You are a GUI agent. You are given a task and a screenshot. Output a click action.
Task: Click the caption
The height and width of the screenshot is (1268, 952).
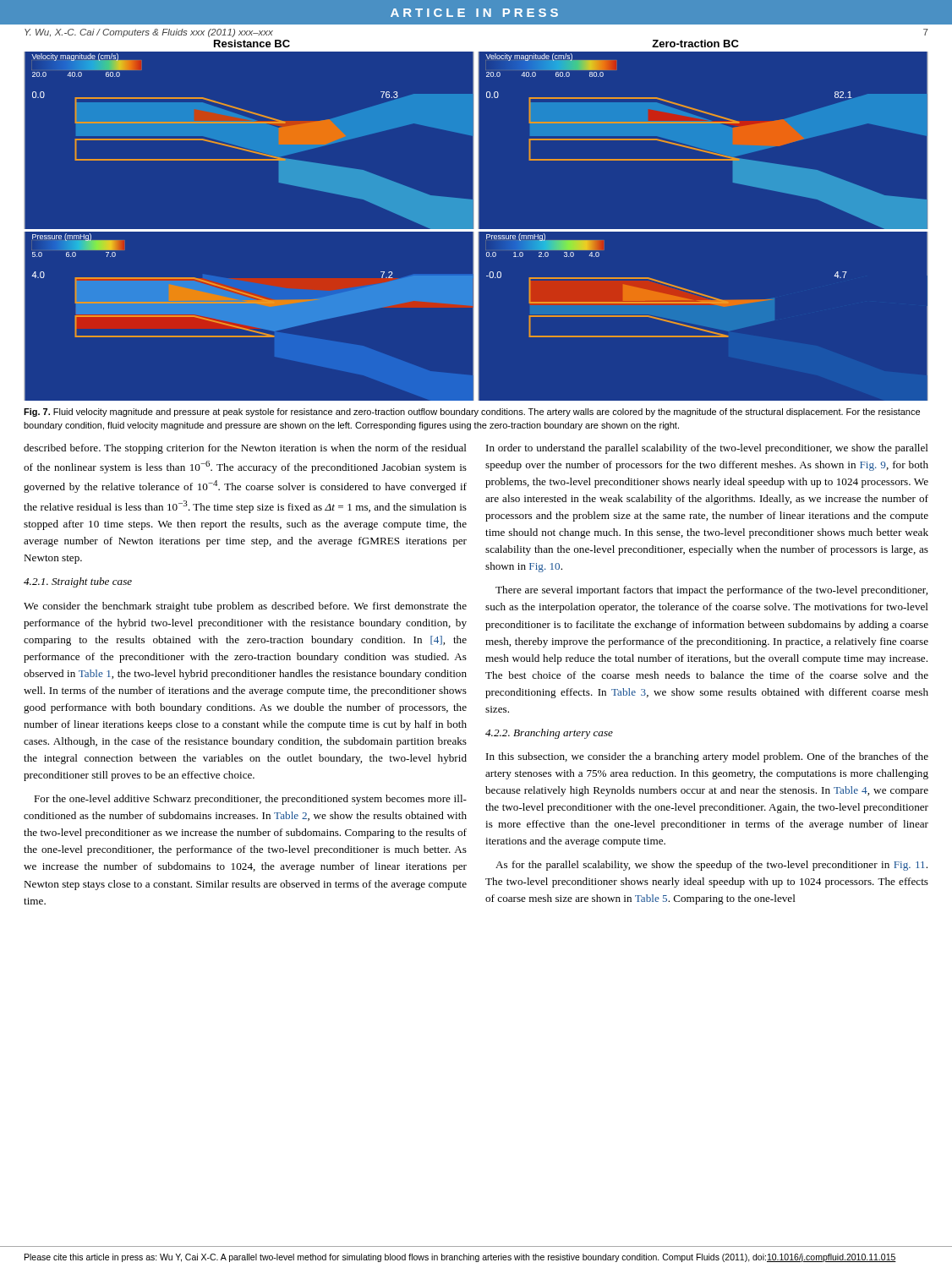pos(472,418)
